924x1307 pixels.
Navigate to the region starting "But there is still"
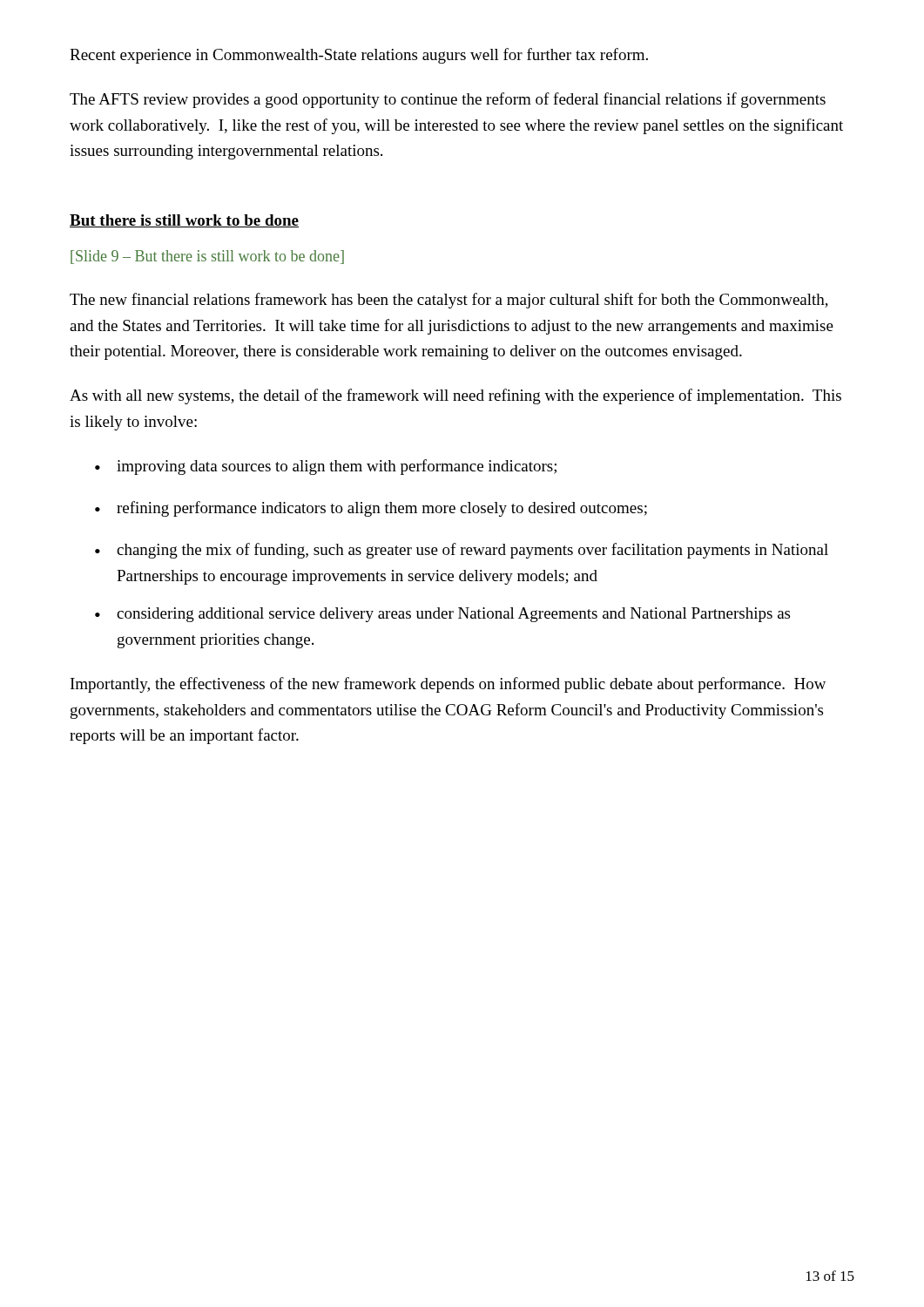pyautogui.click(x=184, y=220)
